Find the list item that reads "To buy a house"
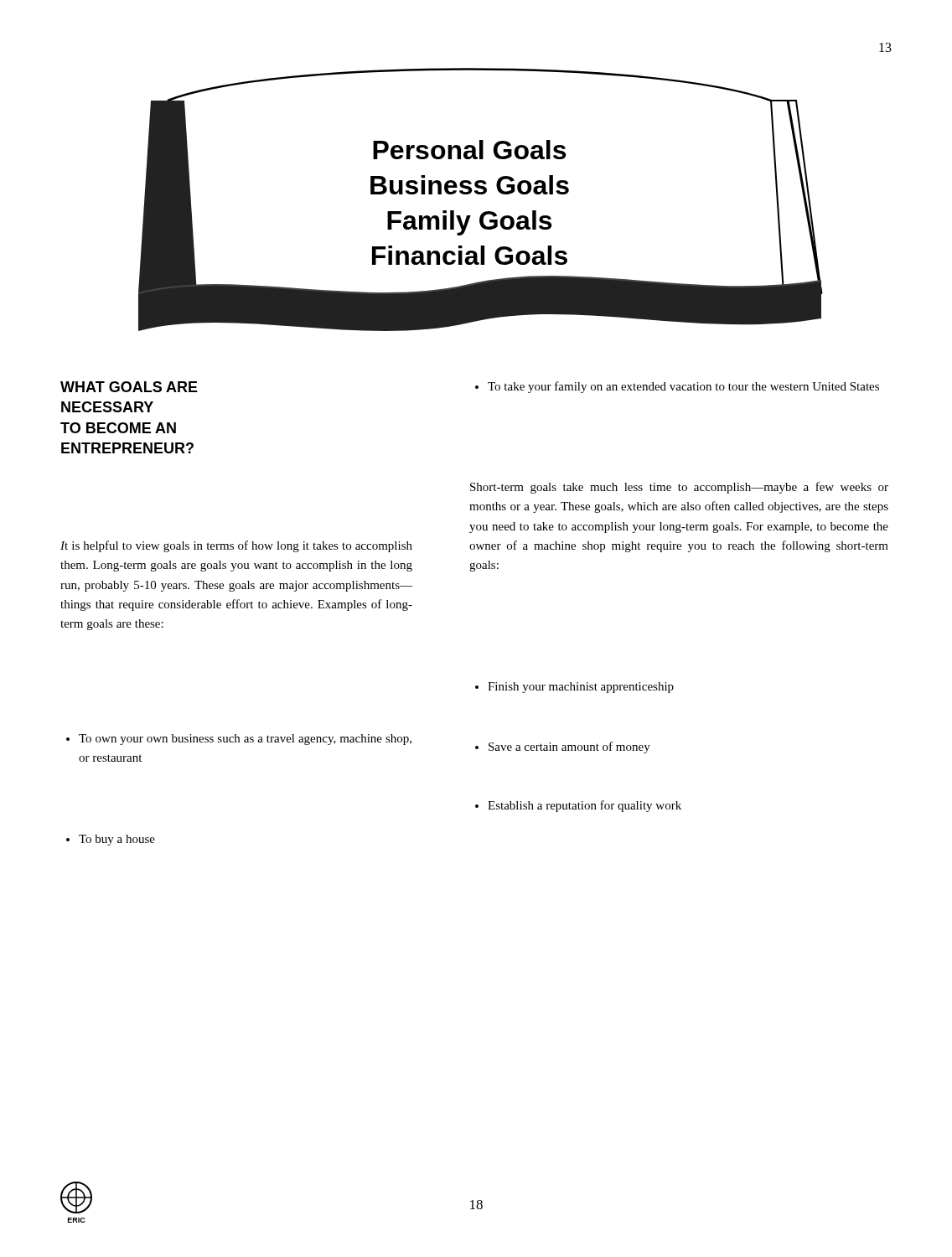The image size is (952, 1257). [x=111, y=840]
